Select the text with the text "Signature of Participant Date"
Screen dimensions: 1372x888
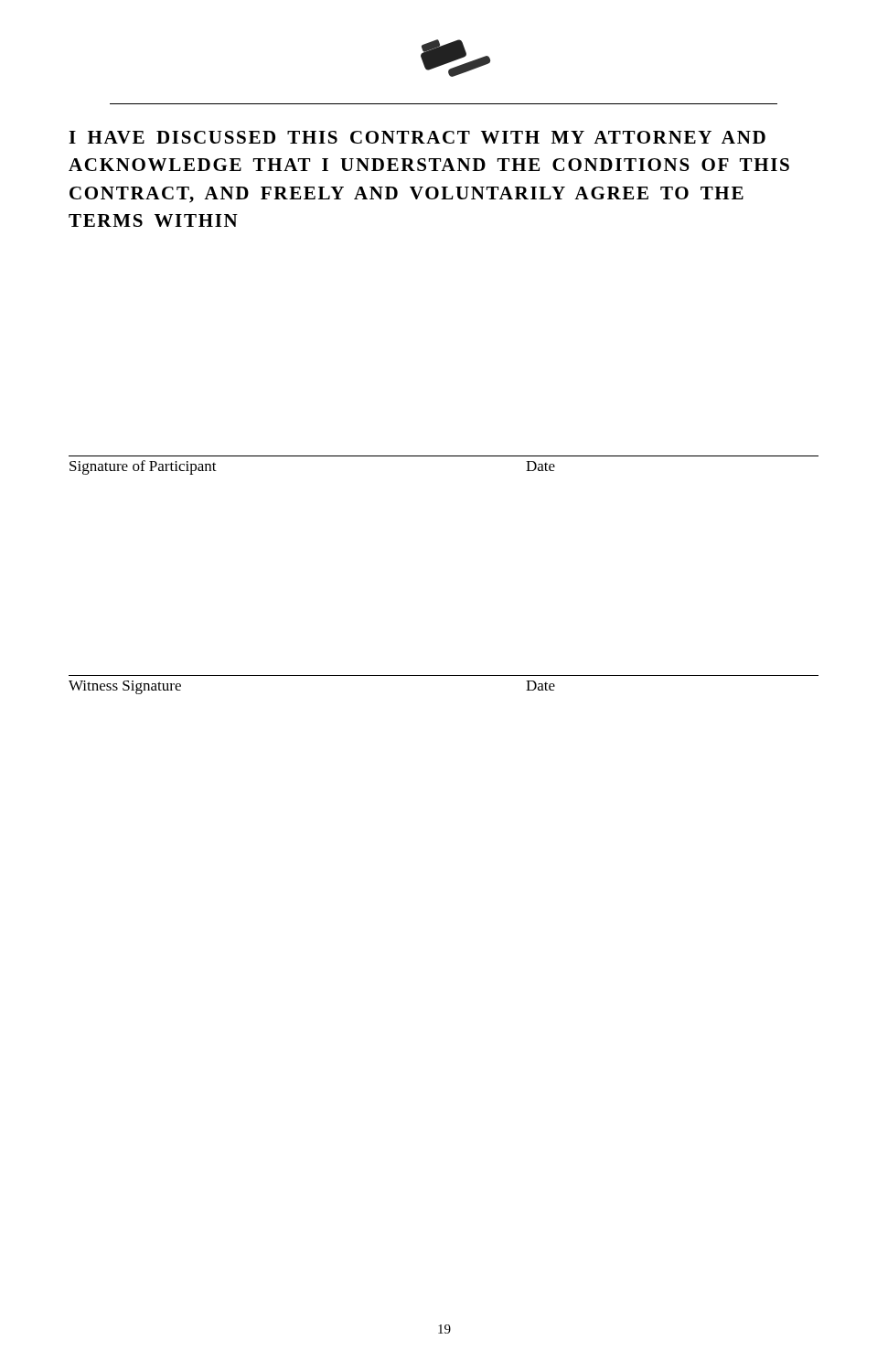312,466
